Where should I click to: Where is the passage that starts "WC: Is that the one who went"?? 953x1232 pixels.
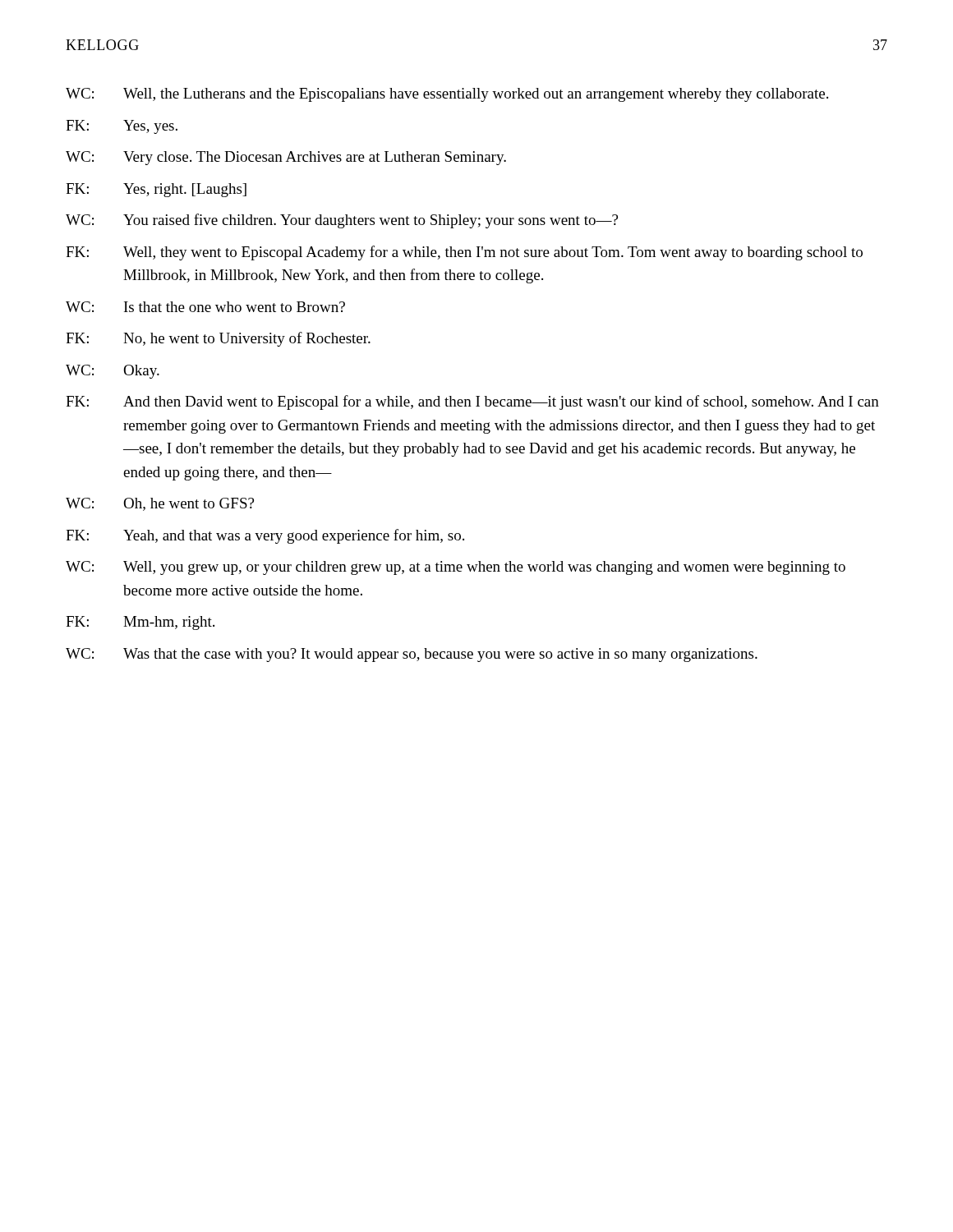(205, 307)
